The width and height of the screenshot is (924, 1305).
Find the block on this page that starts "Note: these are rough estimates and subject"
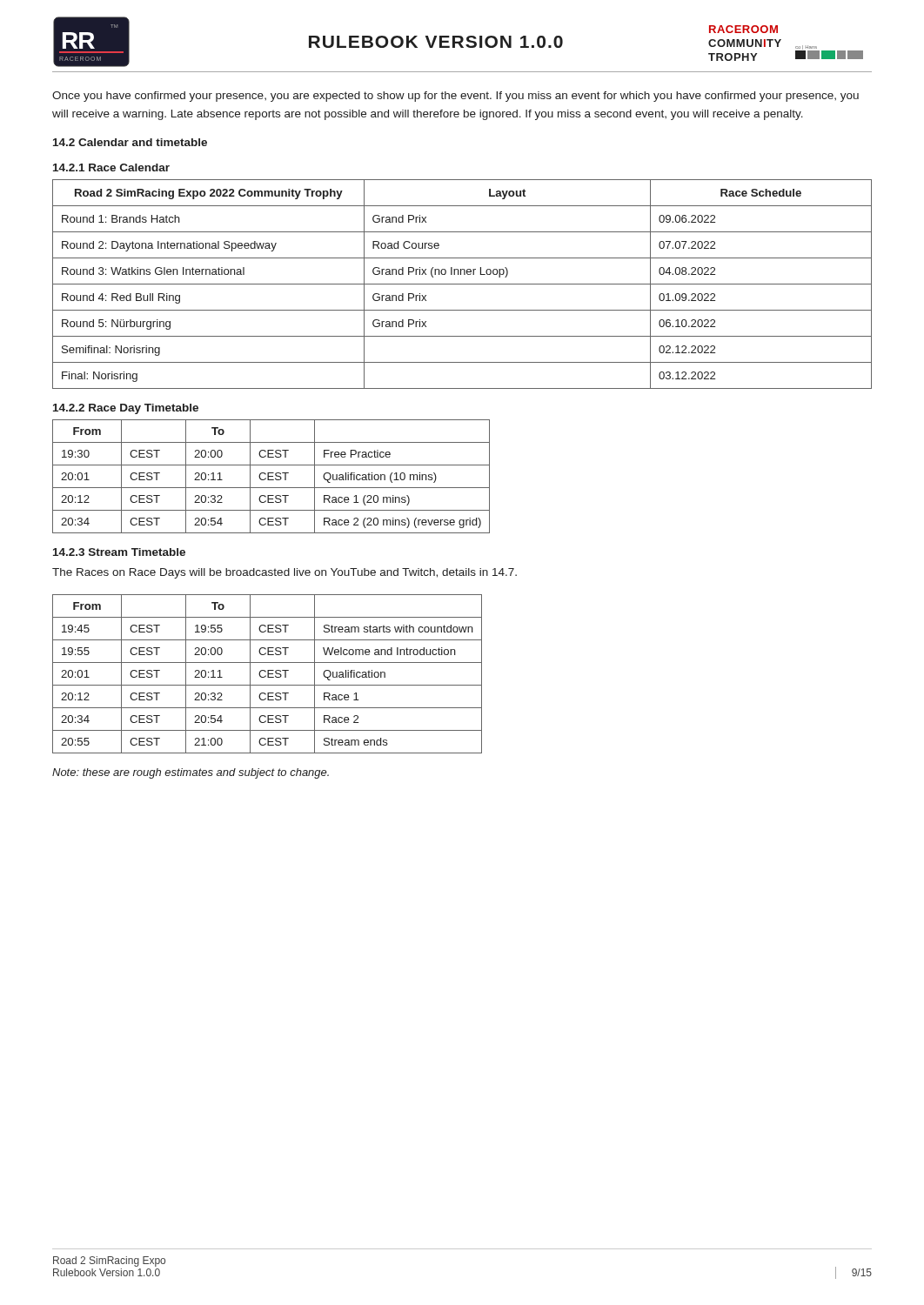click(x=191, y=772)
